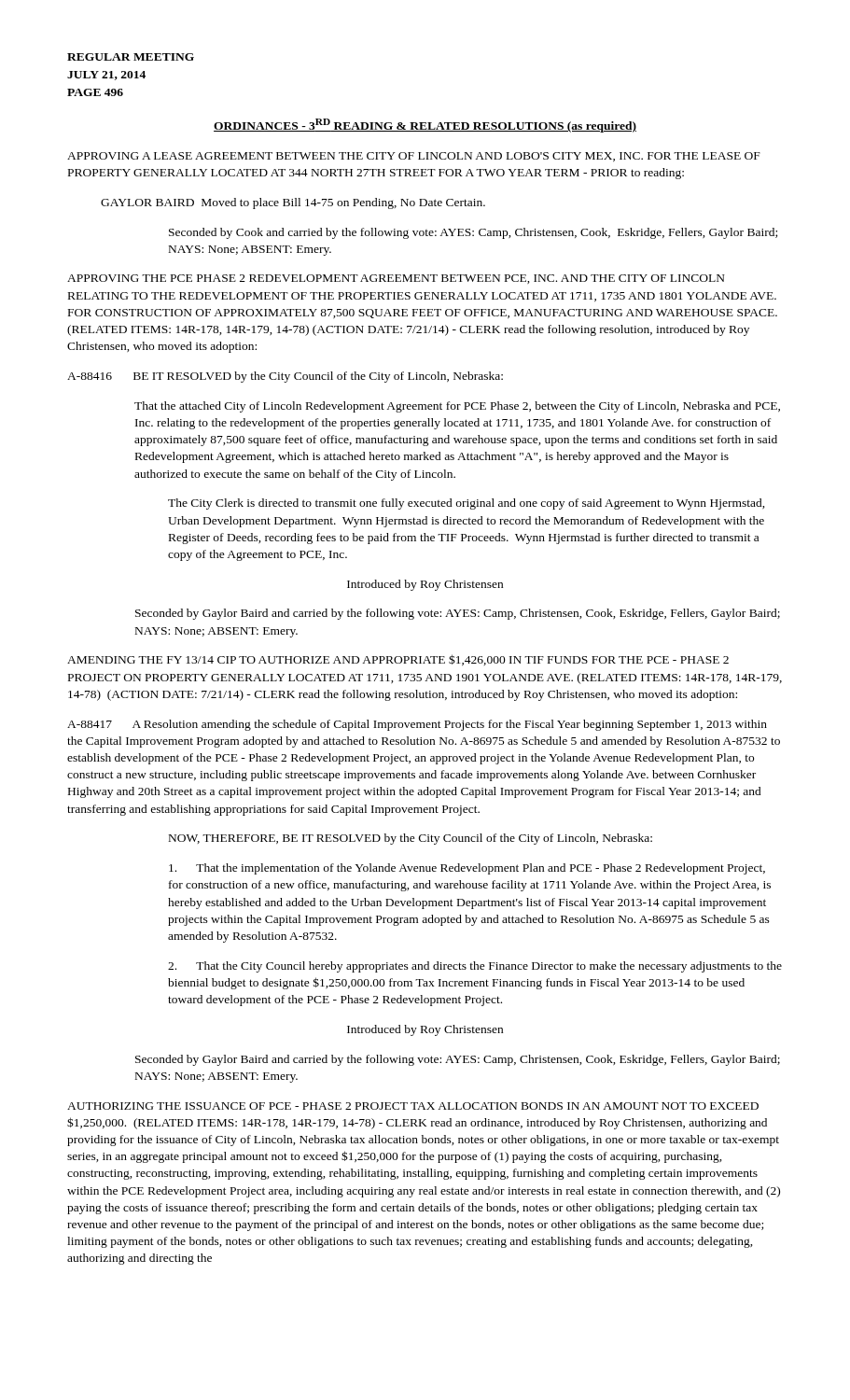
Task: Find the text block that says "AMENDING THE FY 13/14 CIP"
Action: pos(425,677)
